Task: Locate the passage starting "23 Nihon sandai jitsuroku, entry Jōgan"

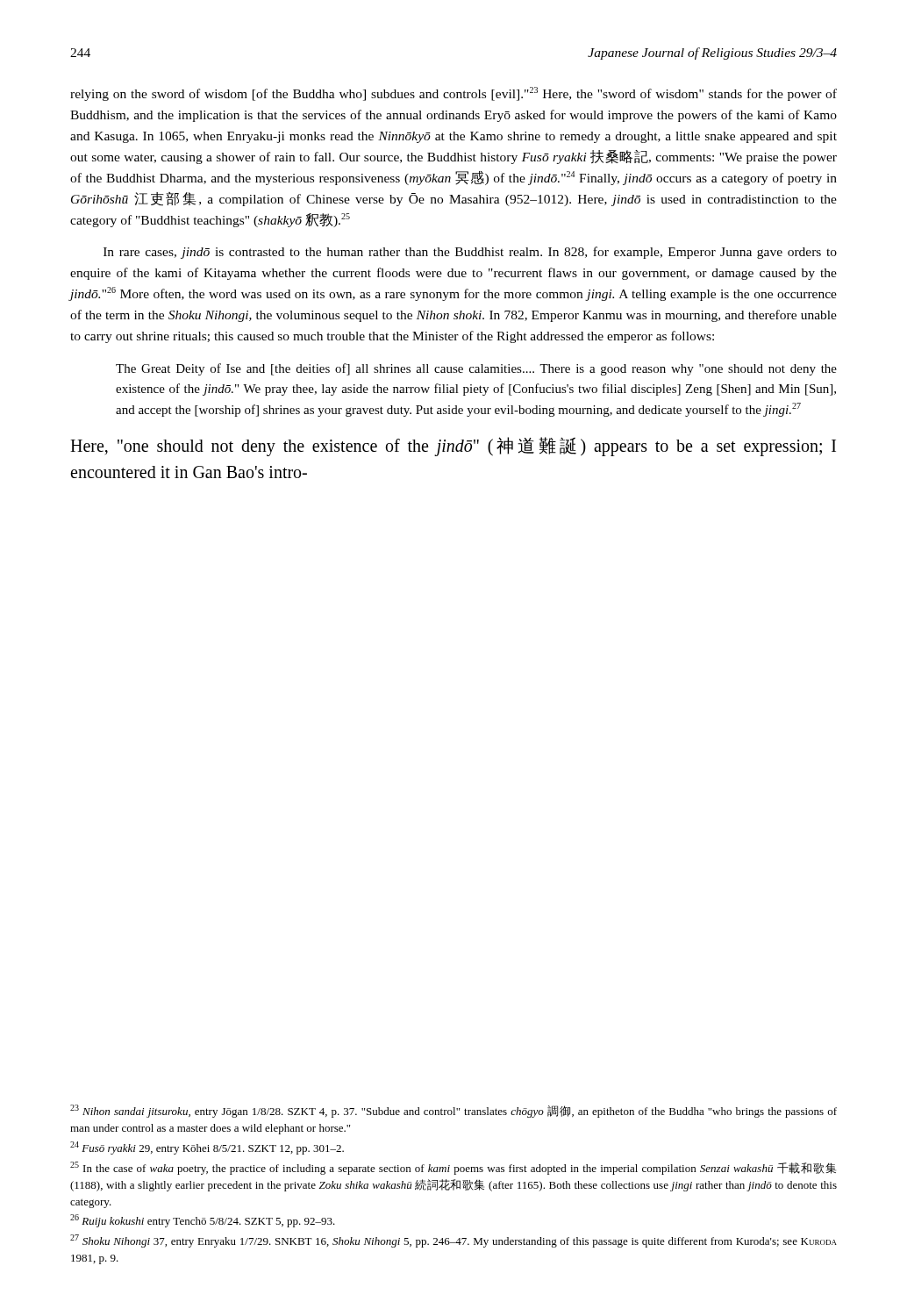Action: tap(454, 1119)
